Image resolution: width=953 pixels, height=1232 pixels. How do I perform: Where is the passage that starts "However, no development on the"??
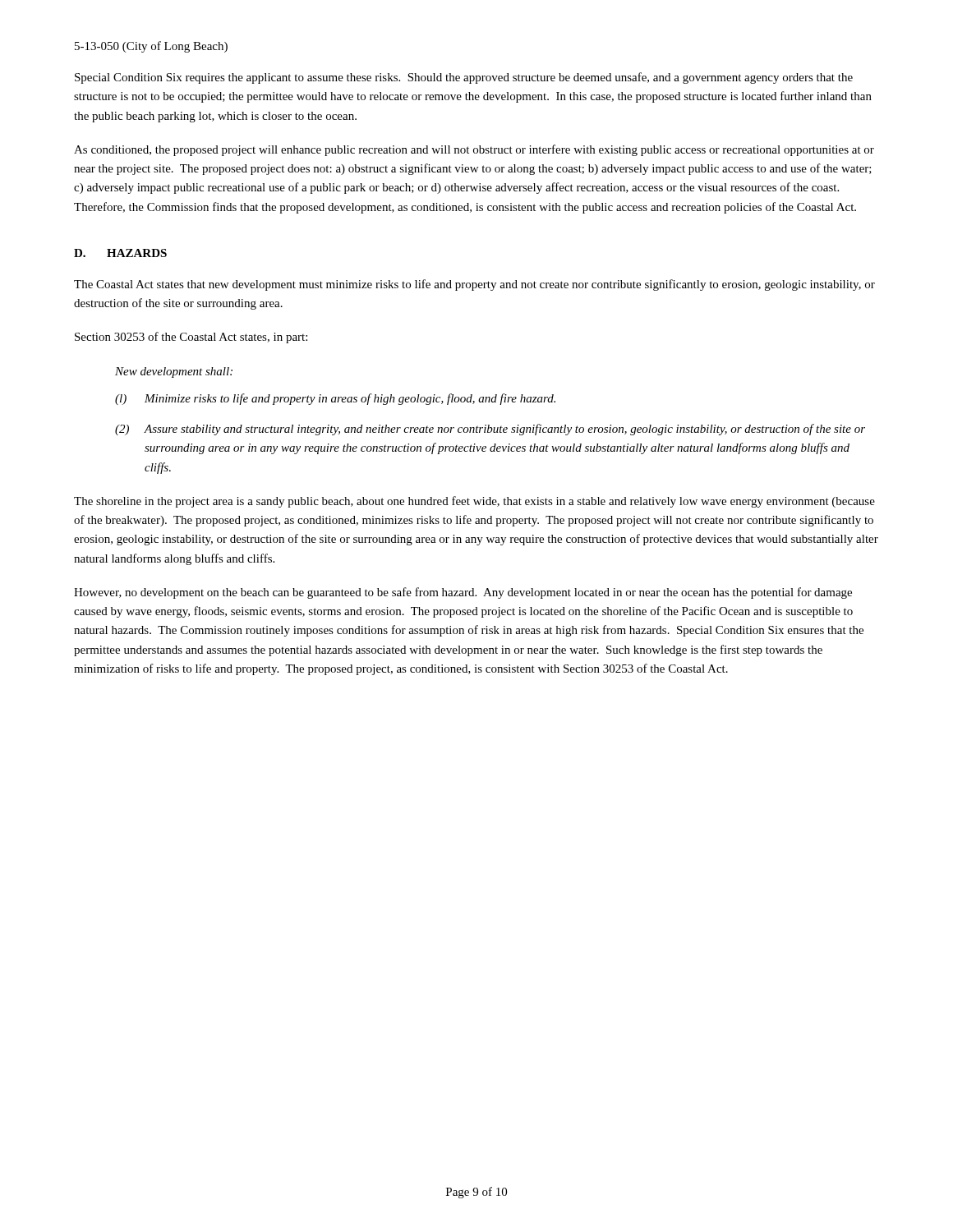(x=469, y=630)
